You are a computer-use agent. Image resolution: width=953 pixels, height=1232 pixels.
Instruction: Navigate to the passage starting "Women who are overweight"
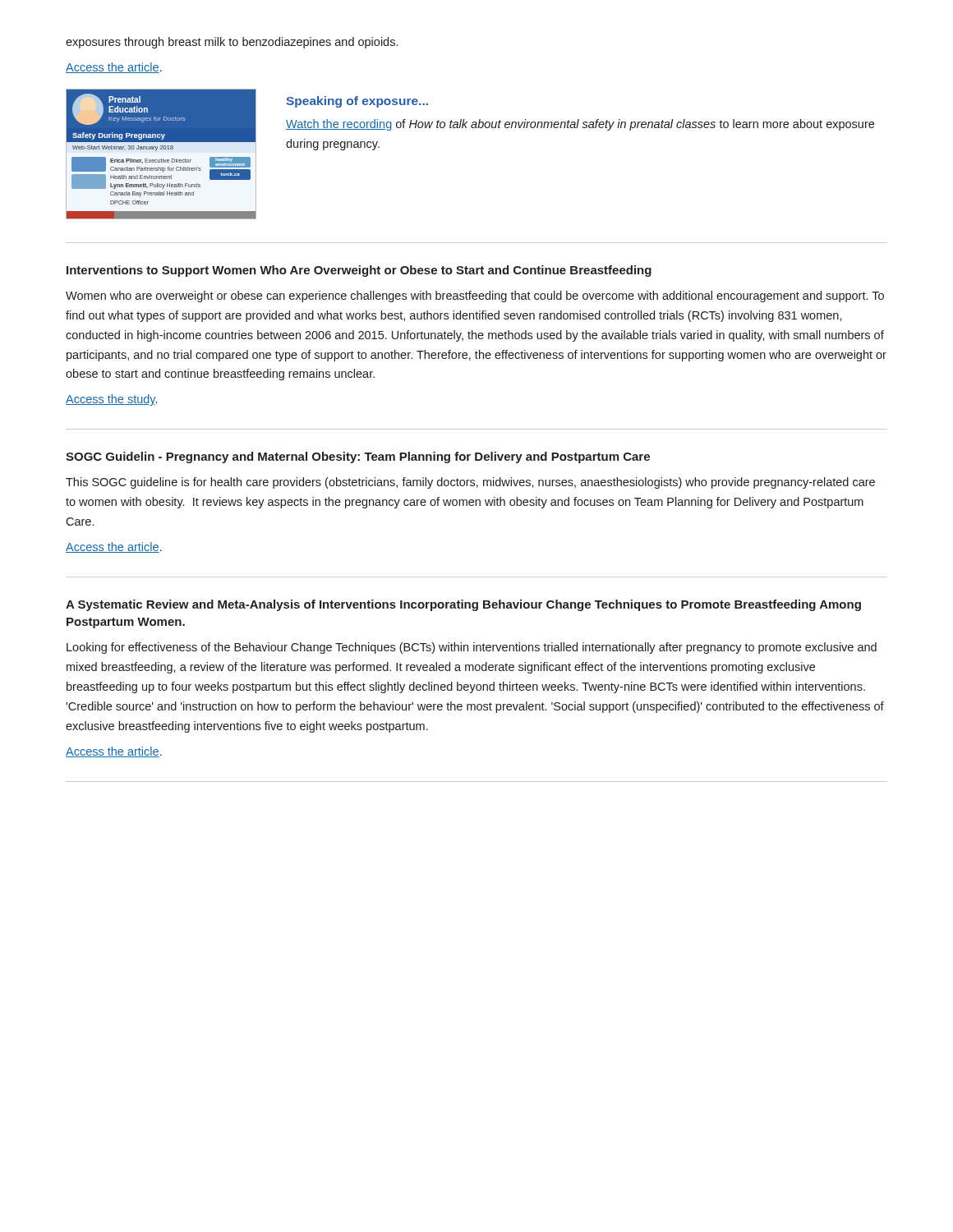[476, 335]
